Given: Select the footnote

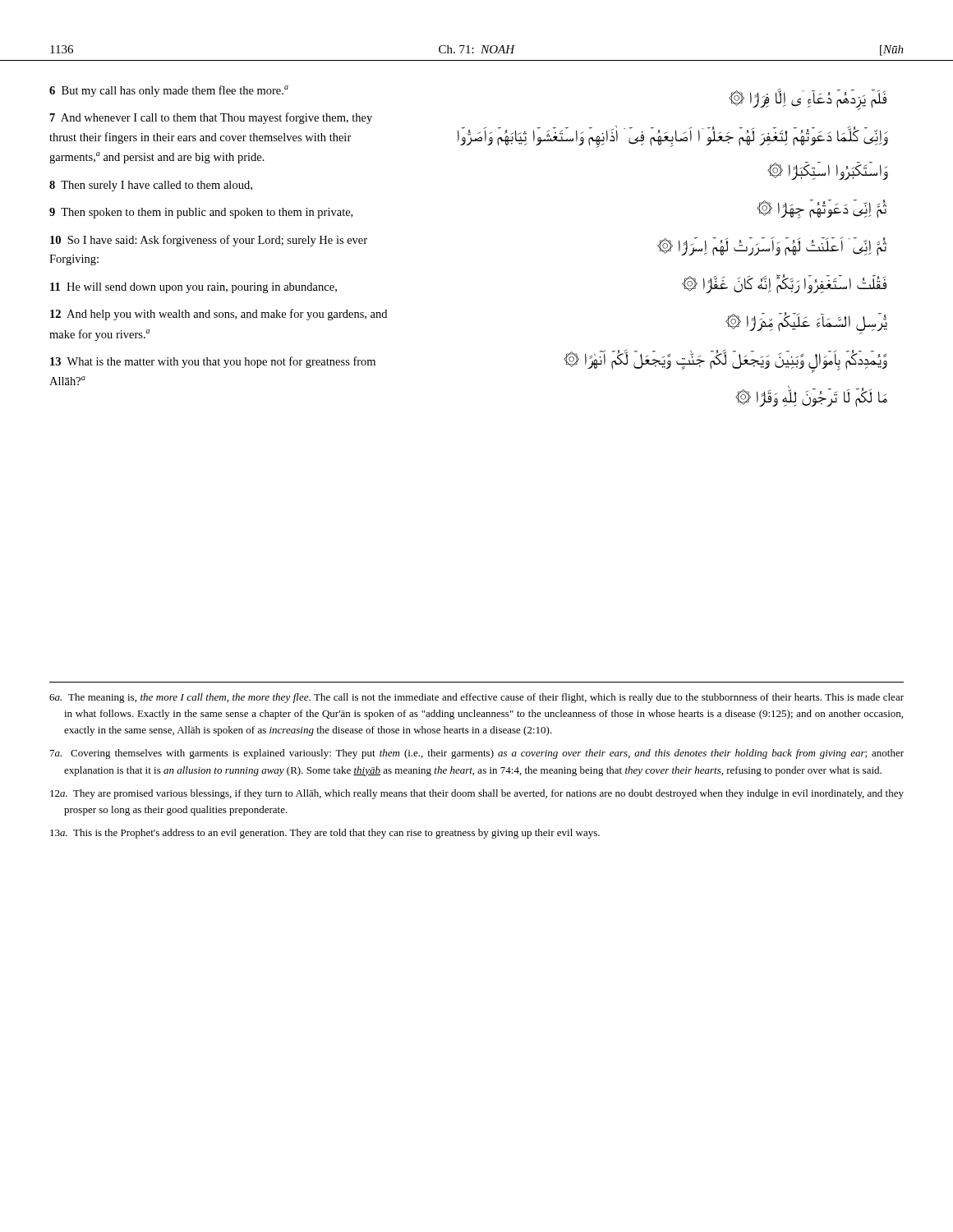Looking at the screenshot, I should click(x=476, y=765).
